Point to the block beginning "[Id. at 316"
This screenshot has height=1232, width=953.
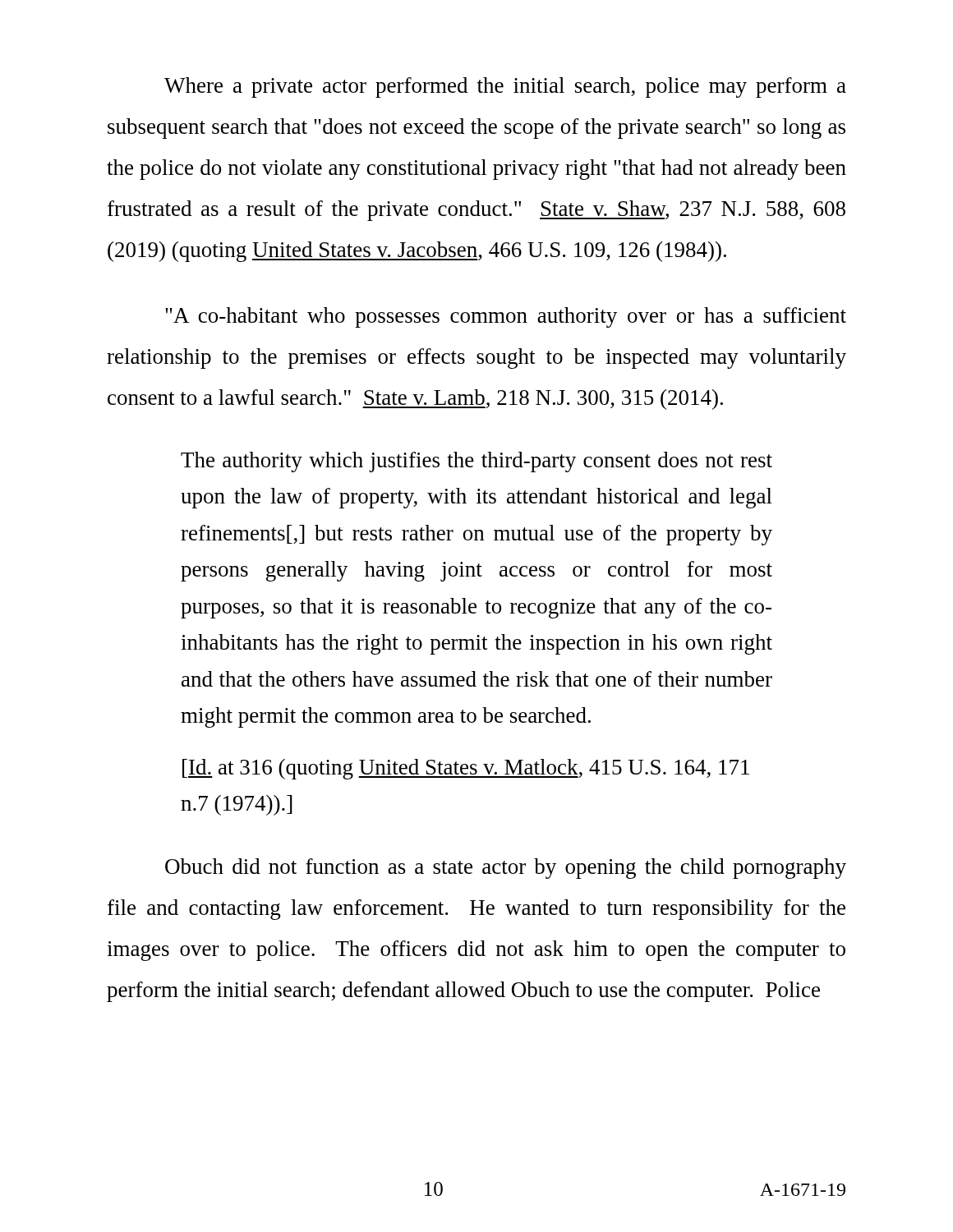[x=466, y=785]
